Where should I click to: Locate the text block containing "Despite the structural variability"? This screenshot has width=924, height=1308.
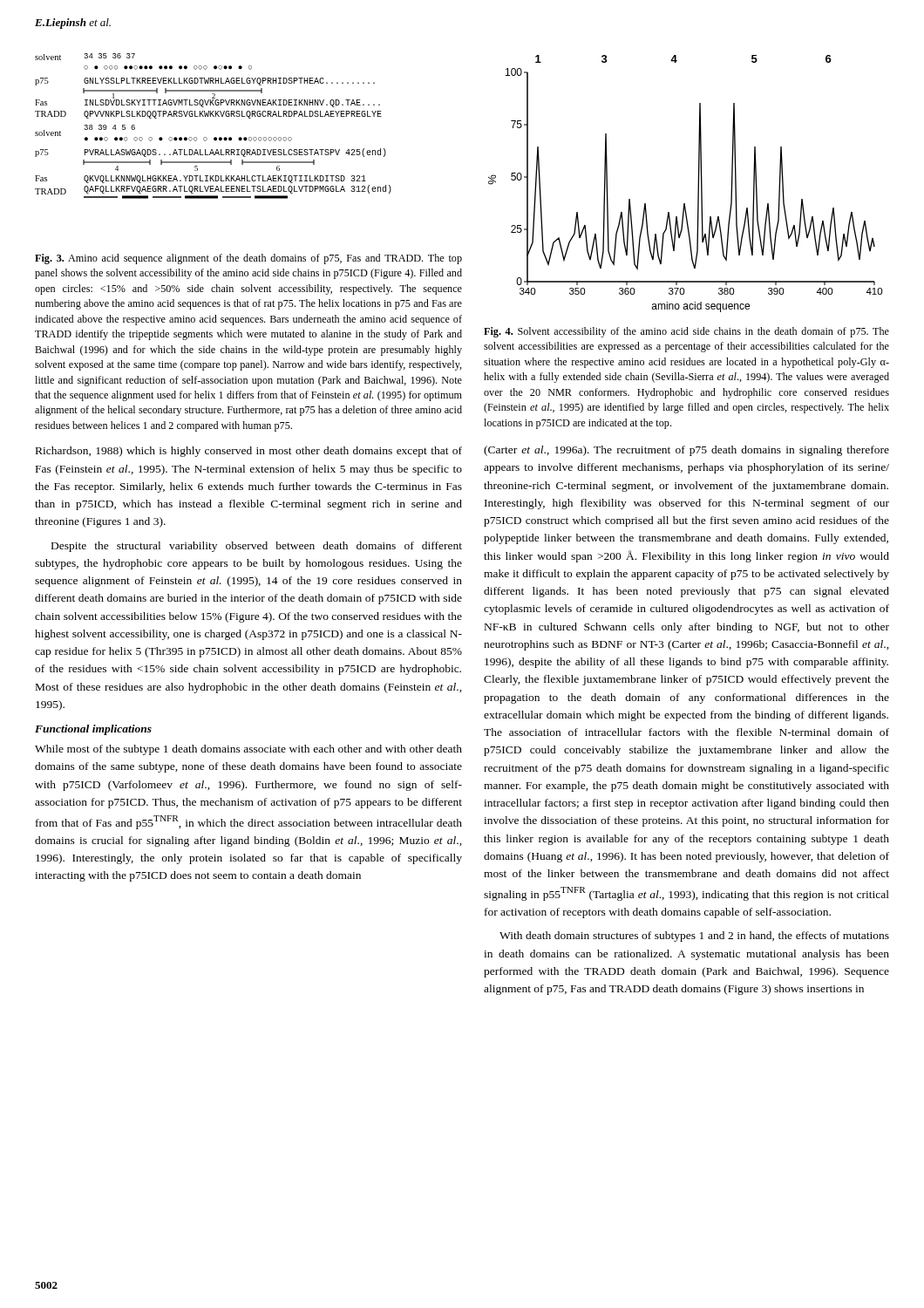(248, 625)
